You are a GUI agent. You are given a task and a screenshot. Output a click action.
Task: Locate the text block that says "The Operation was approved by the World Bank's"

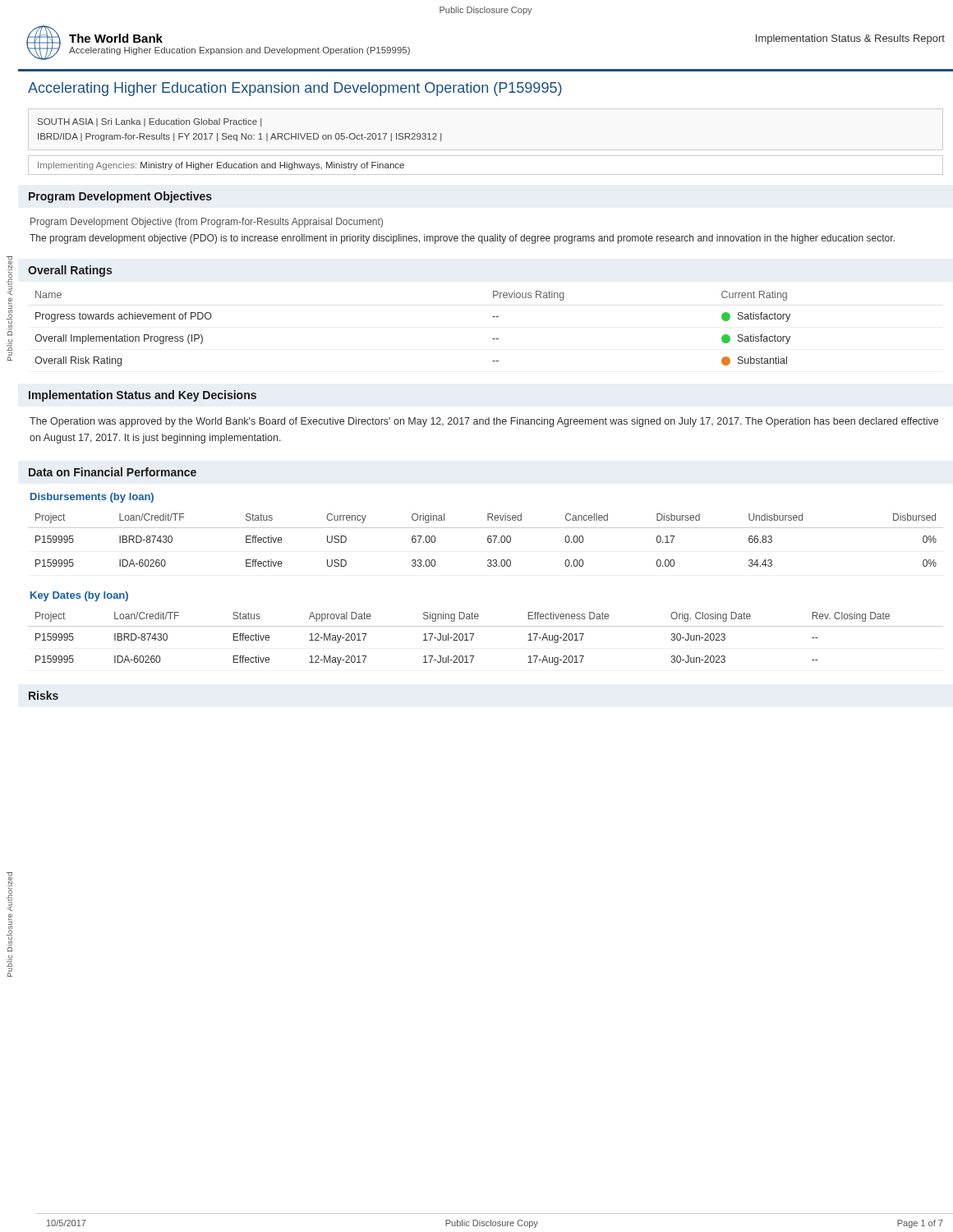point(484,429)
